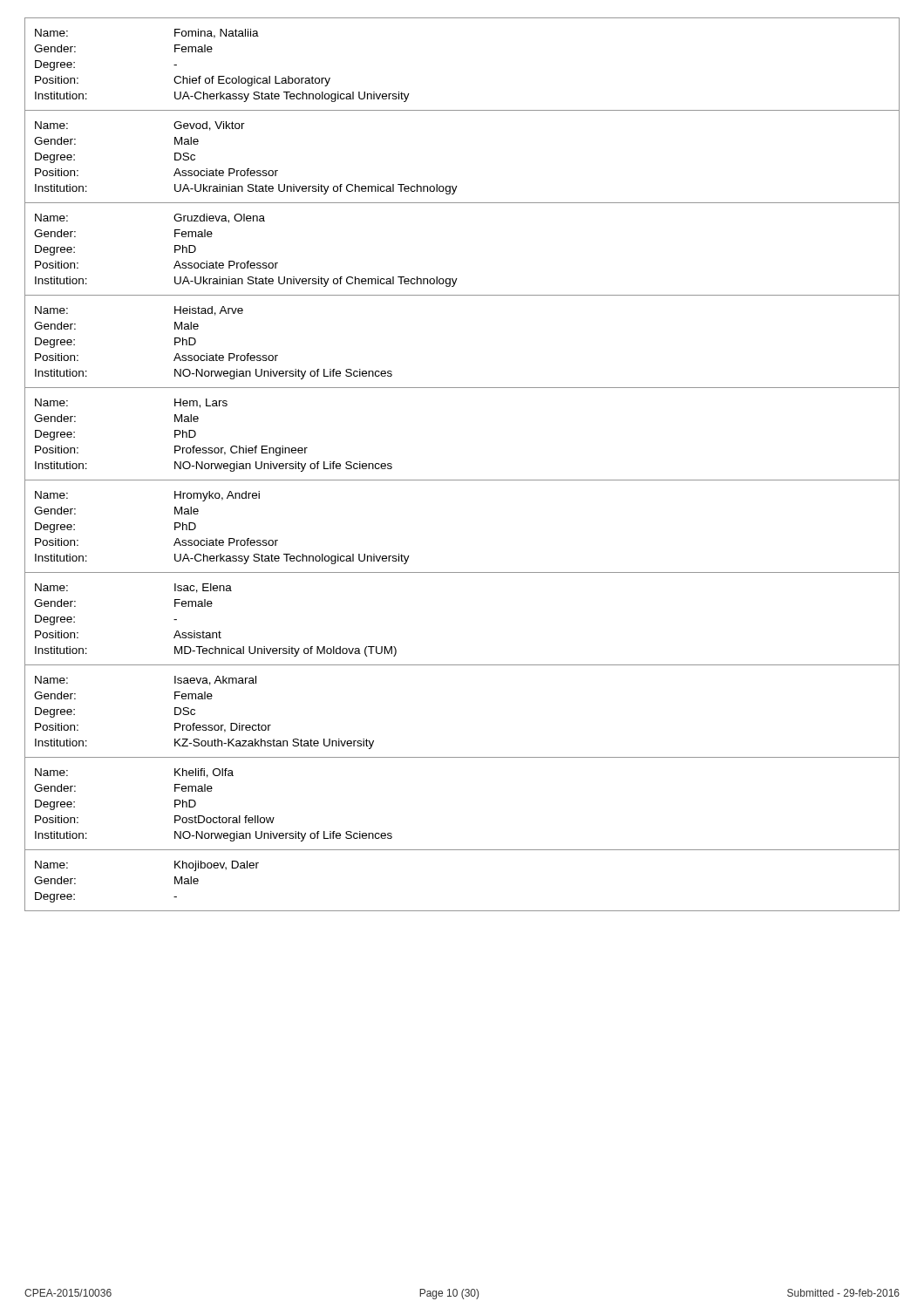Click on the table containing "Name: Gruzdieva, Olena Gender: Female"
This screenshot has width=924, height=1308.
coord(462,249)
